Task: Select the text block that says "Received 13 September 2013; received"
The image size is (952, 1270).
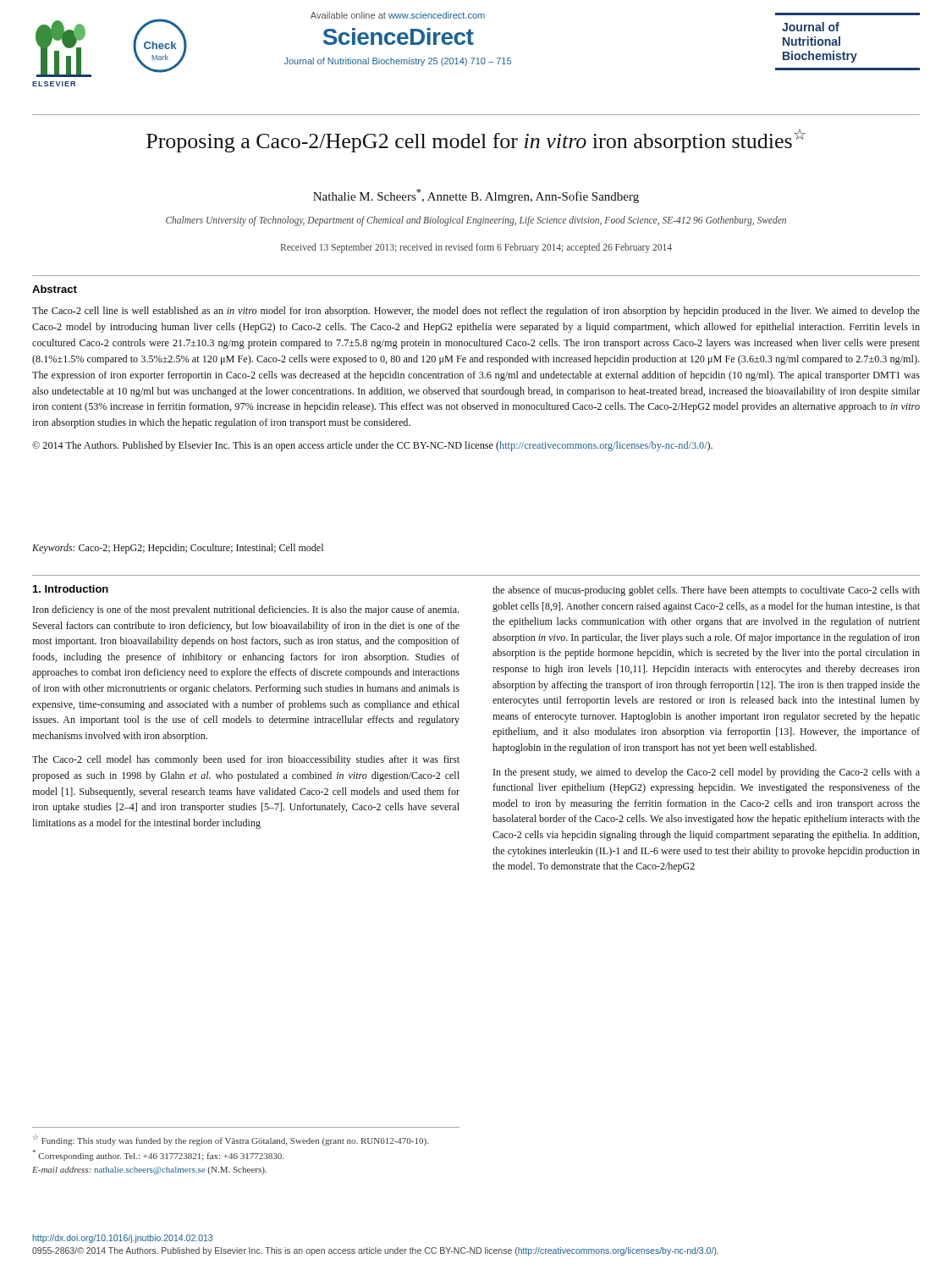Action: point(476,247)
